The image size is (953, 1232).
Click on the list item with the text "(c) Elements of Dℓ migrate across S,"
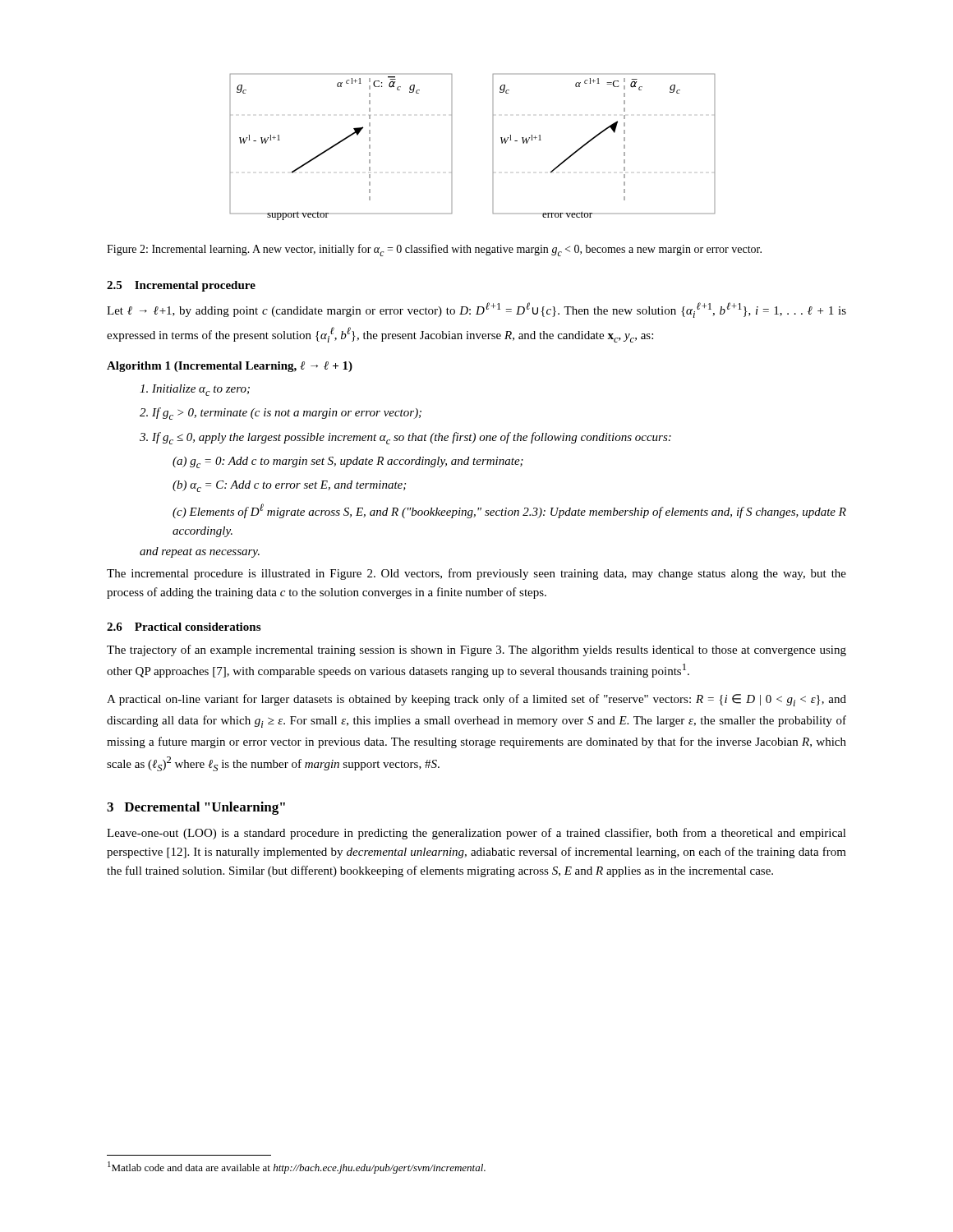coord(509,519)
